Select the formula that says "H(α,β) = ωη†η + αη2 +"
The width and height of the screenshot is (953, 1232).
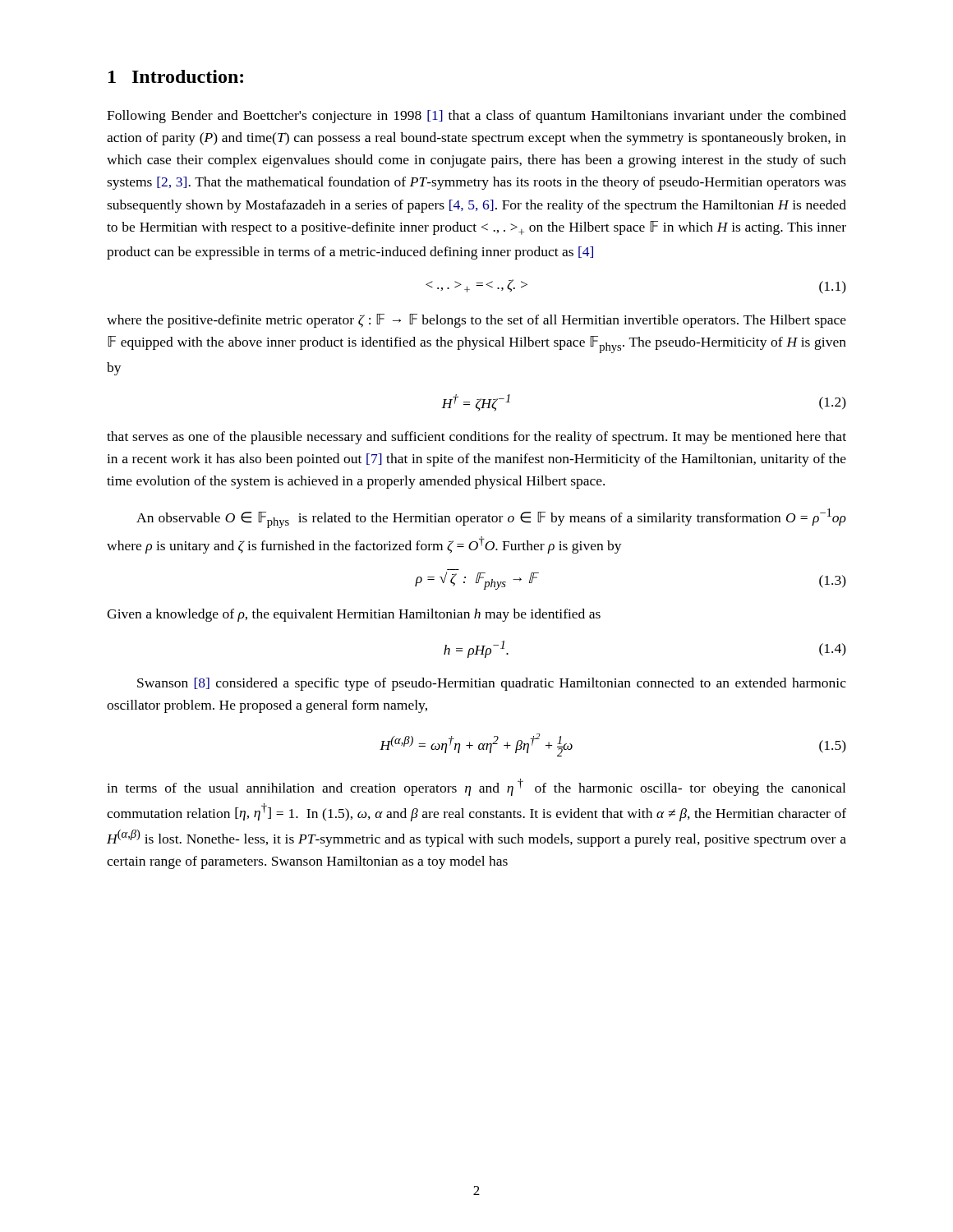pos(476,745)
